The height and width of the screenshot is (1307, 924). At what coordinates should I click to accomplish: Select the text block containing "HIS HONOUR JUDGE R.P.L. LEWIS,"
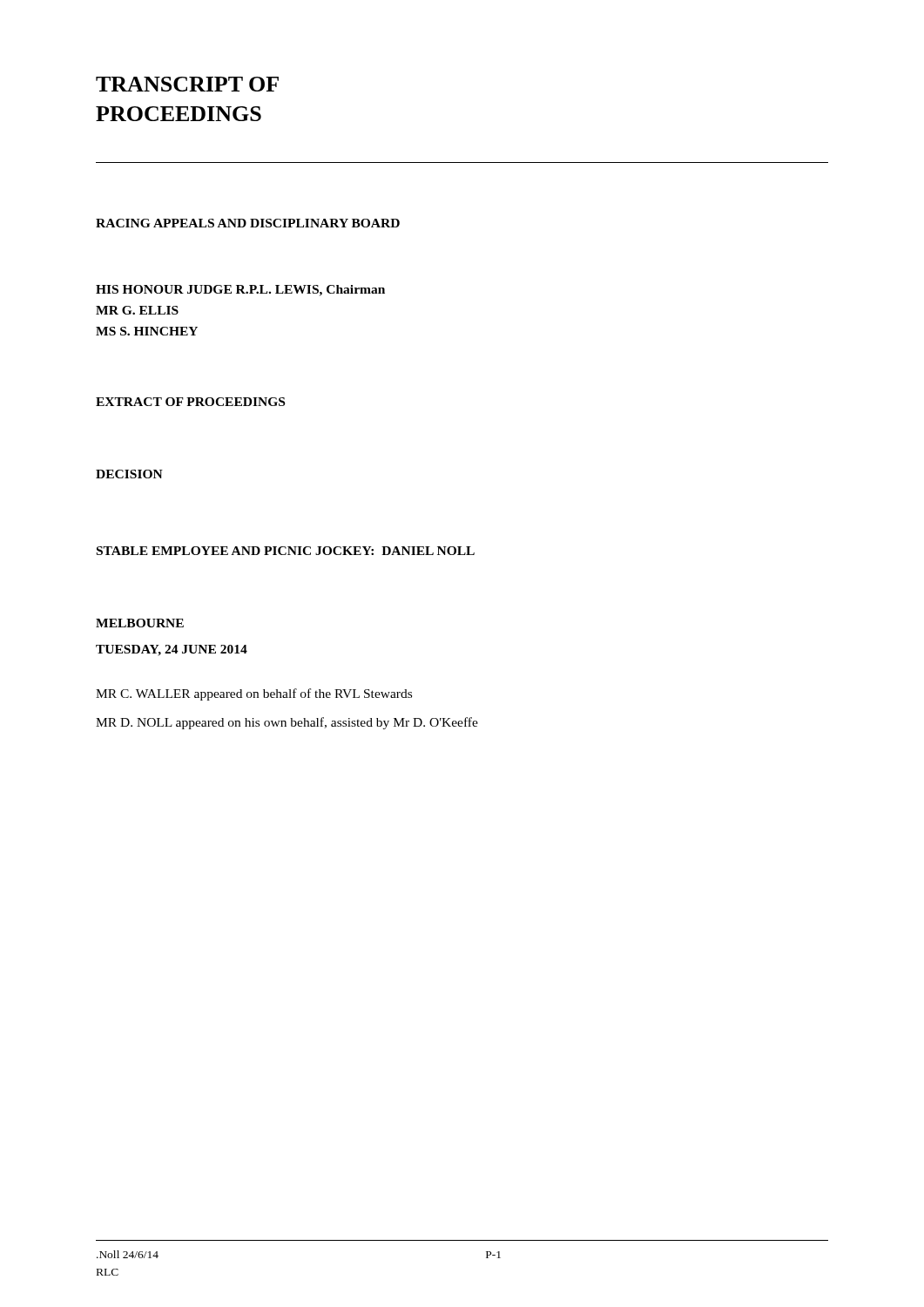pos(240,291)
